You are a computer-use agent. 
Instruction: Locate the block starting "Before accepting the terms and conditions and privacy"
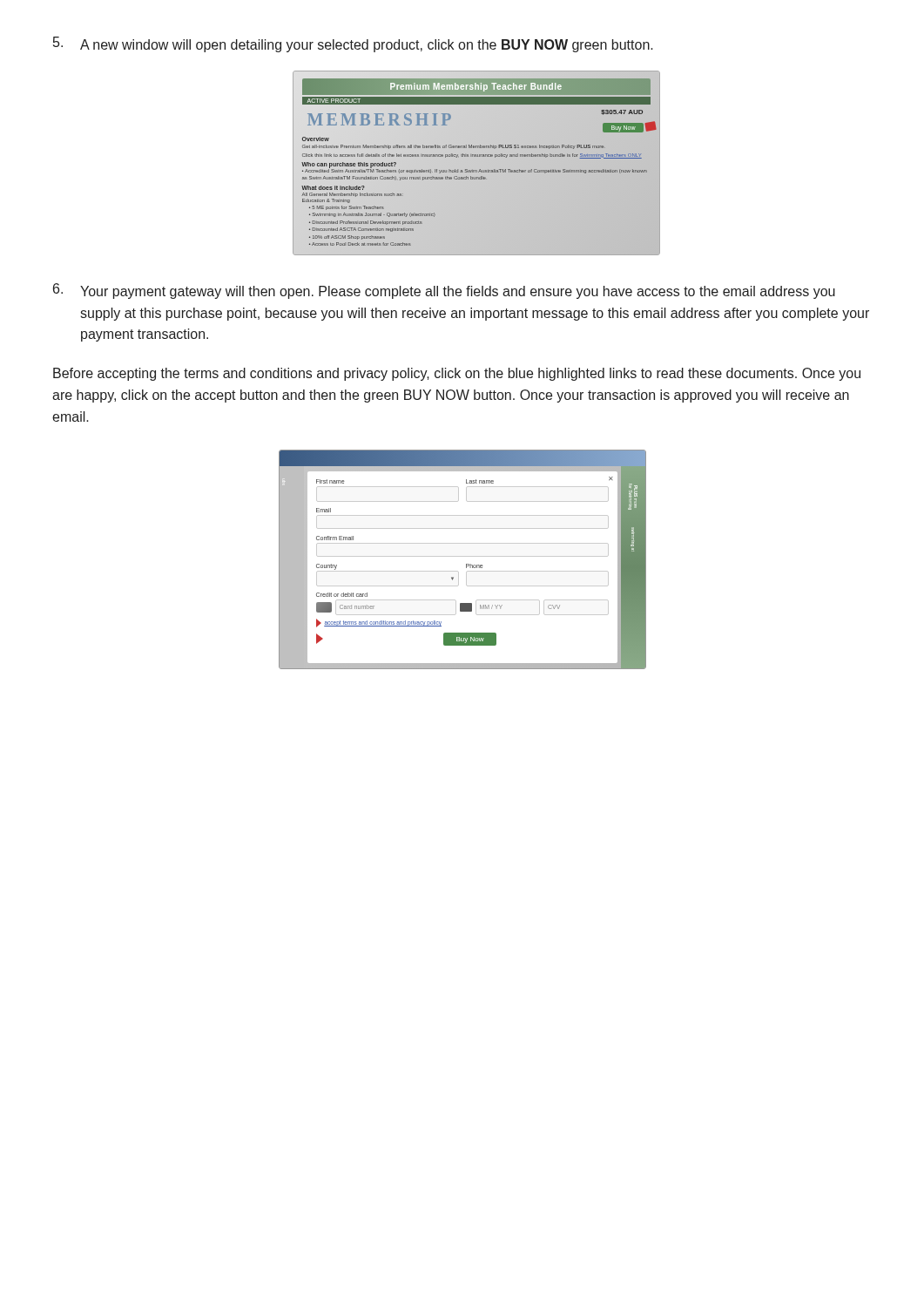457,395
